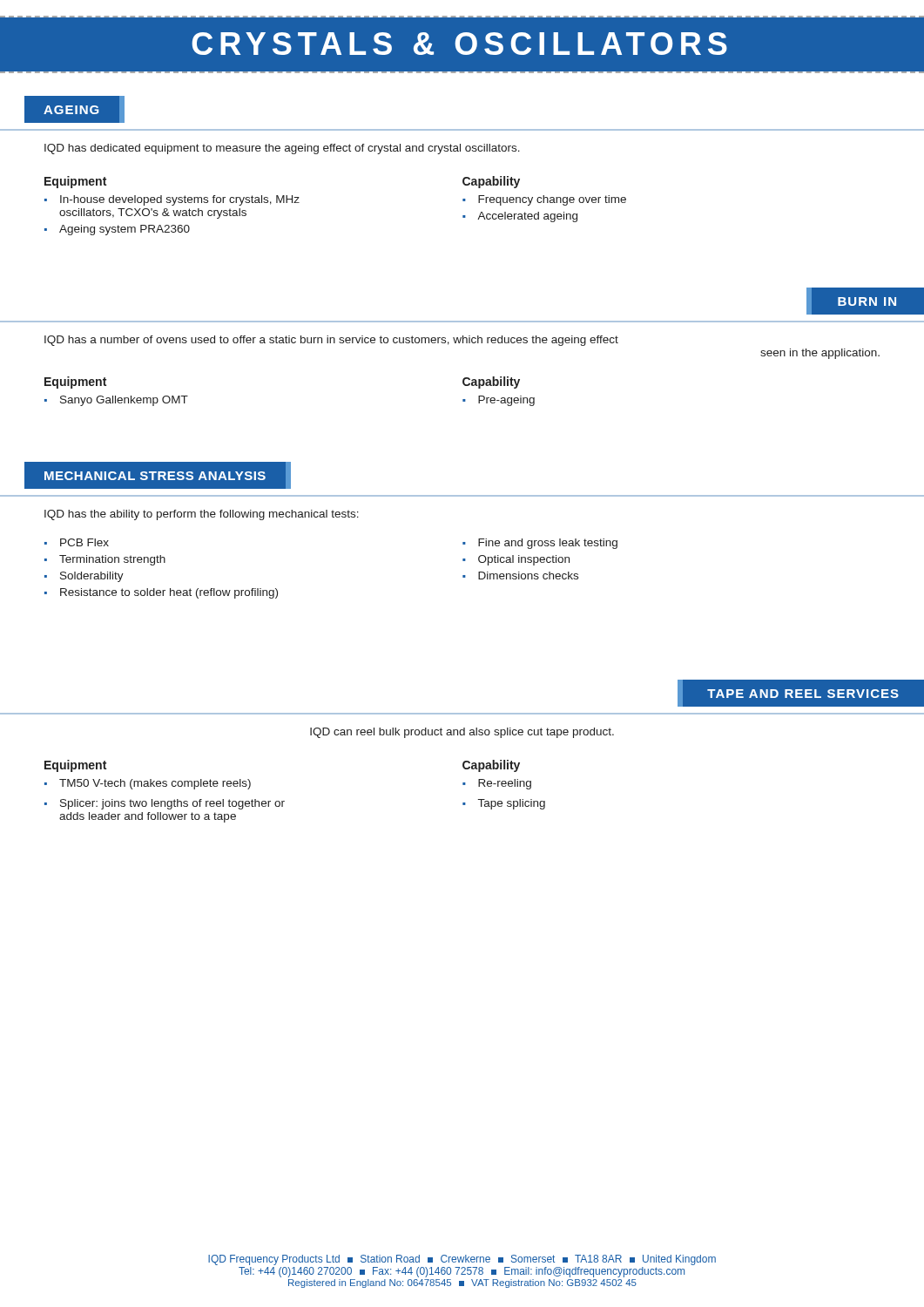Viewport: 924px width, 1307px height.
Task: Click where it says "Ageing system PRA2360"
Action: (125, 229)
